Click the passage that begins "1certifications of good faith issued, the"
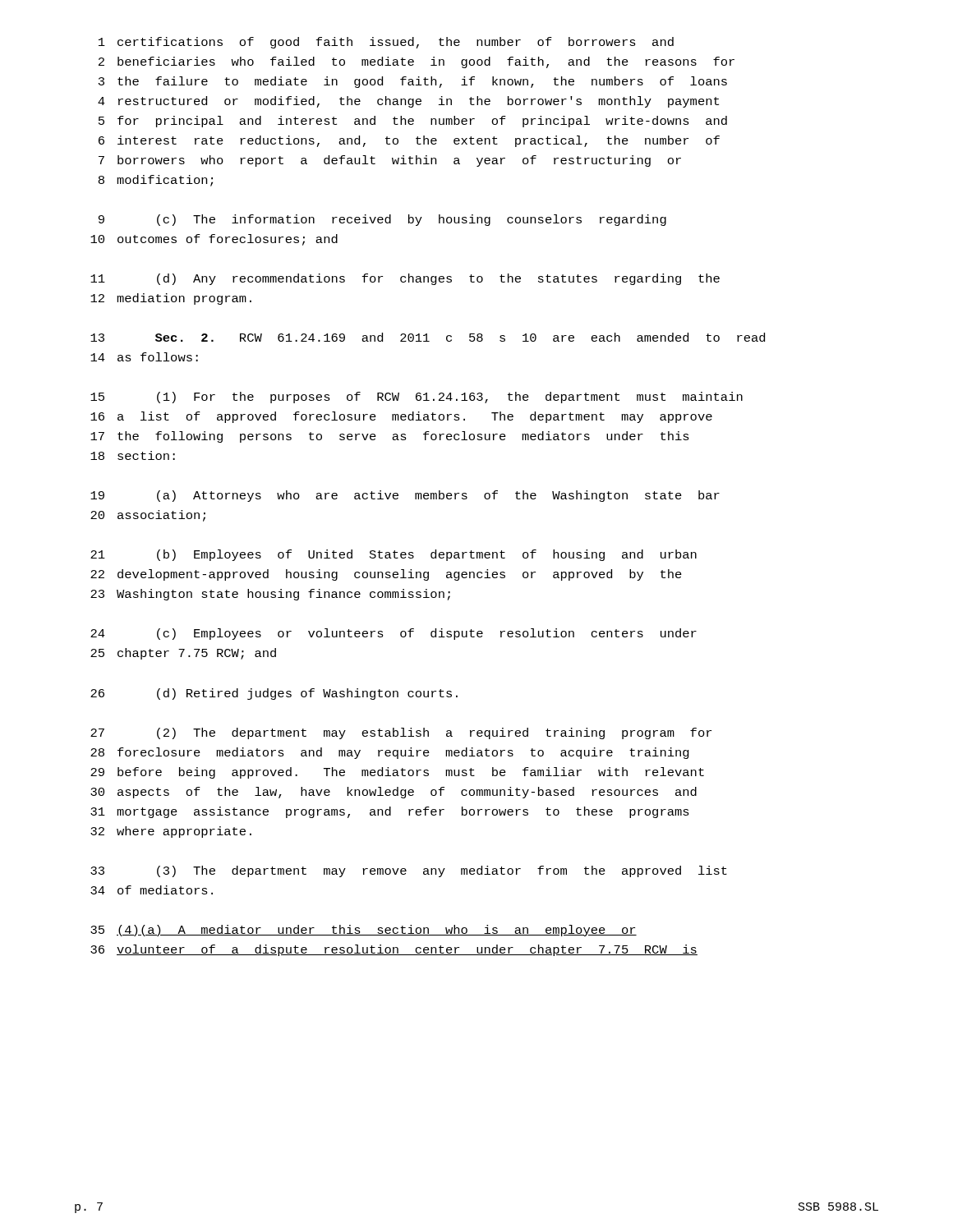Screen dimensions: 1232x953 tap(476, 112)
